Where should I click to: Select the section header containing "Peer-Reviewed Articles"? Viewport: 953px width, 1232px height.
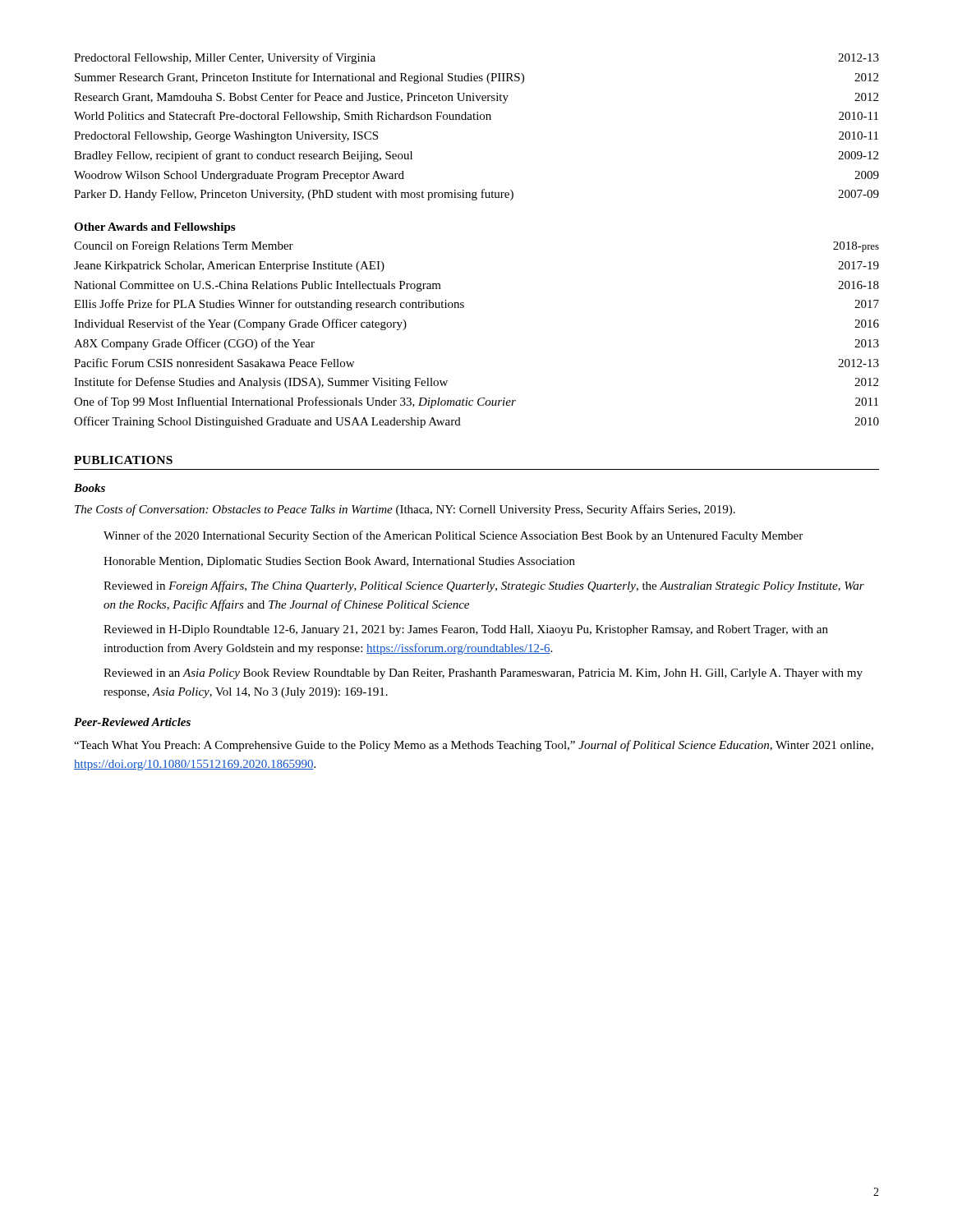tap(132, 722)
